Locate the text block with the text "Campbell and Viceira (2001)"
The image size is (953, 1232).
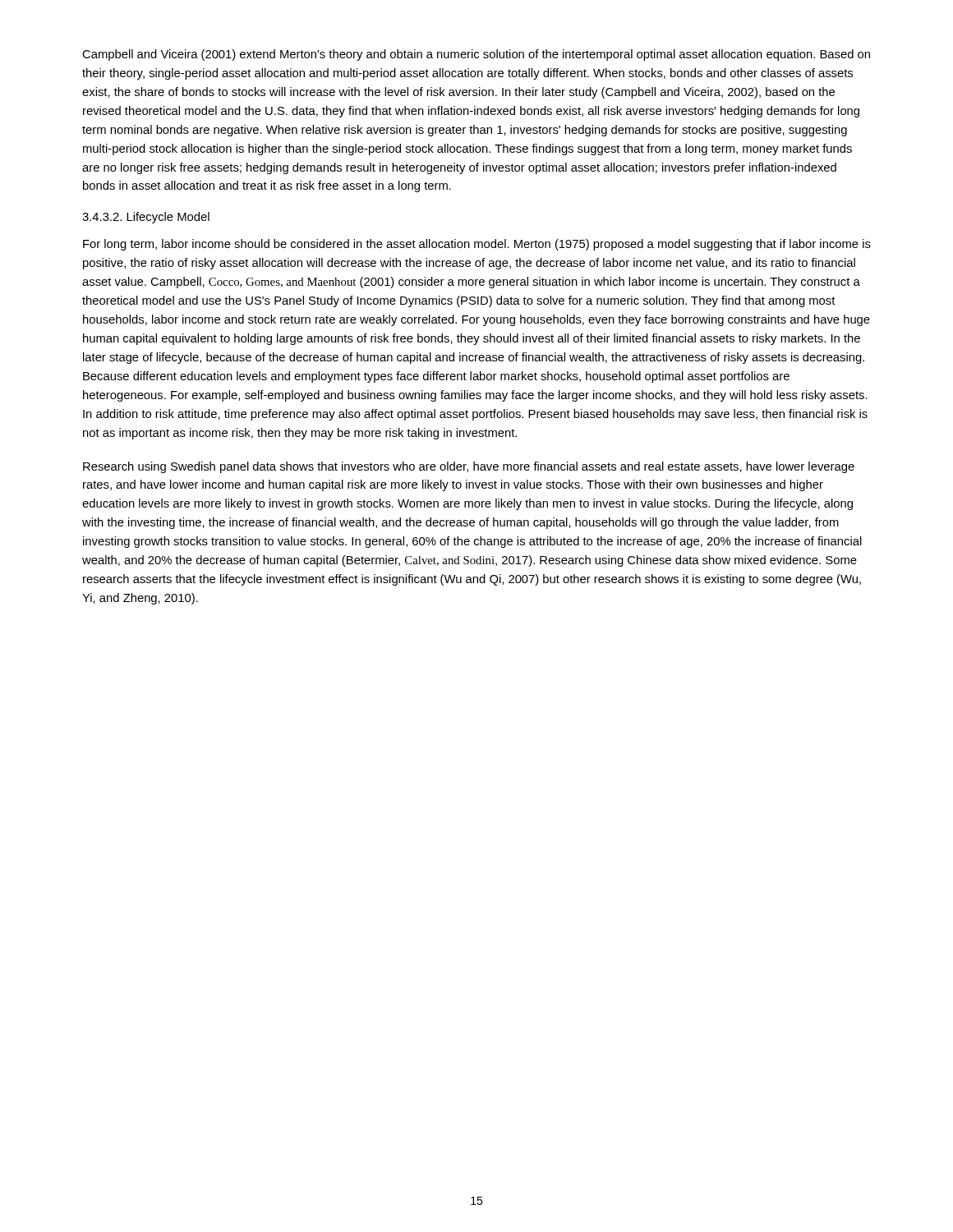click(476, 120)
